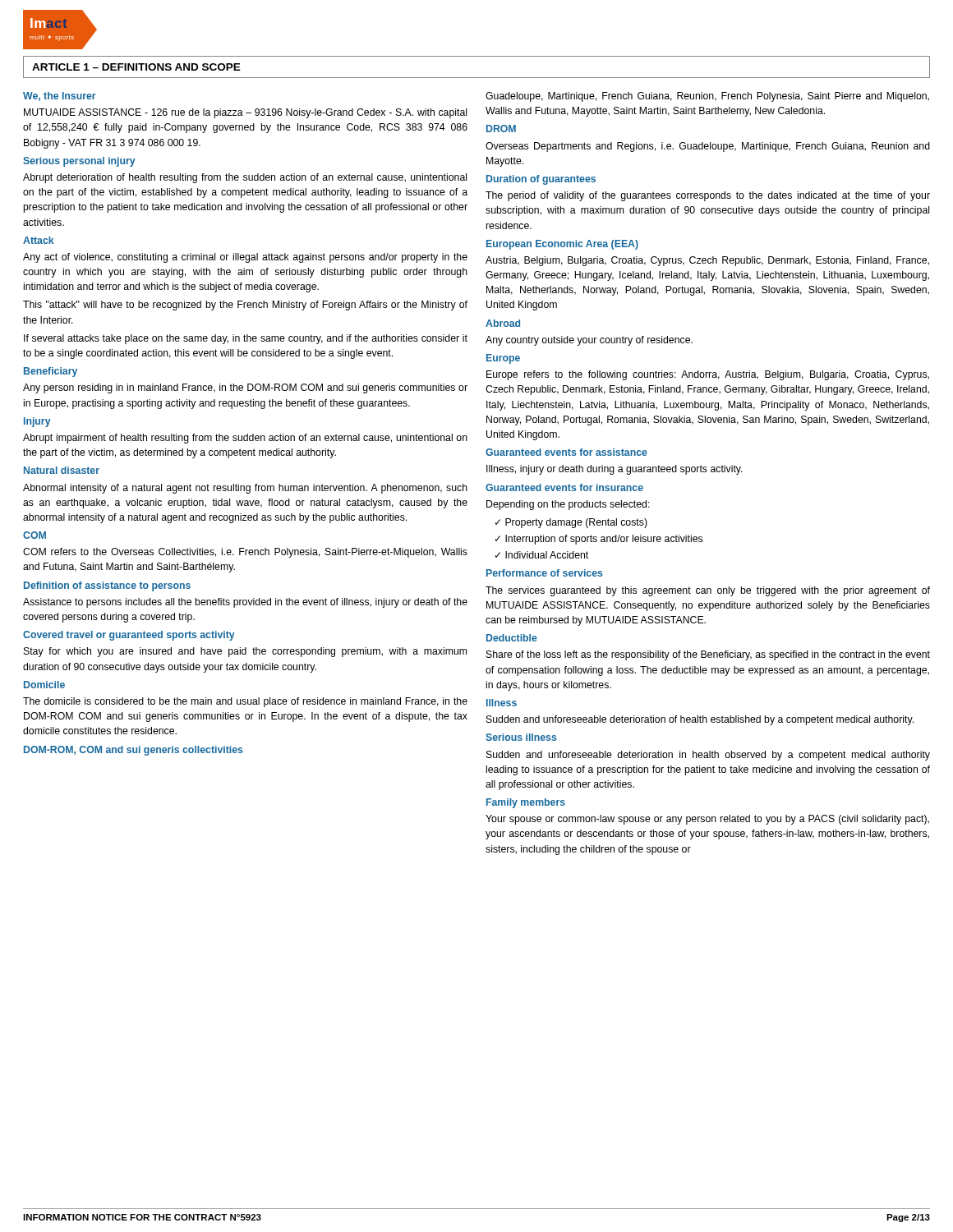Select the element starting "Deductible Share of the loss"

point(708,662)
